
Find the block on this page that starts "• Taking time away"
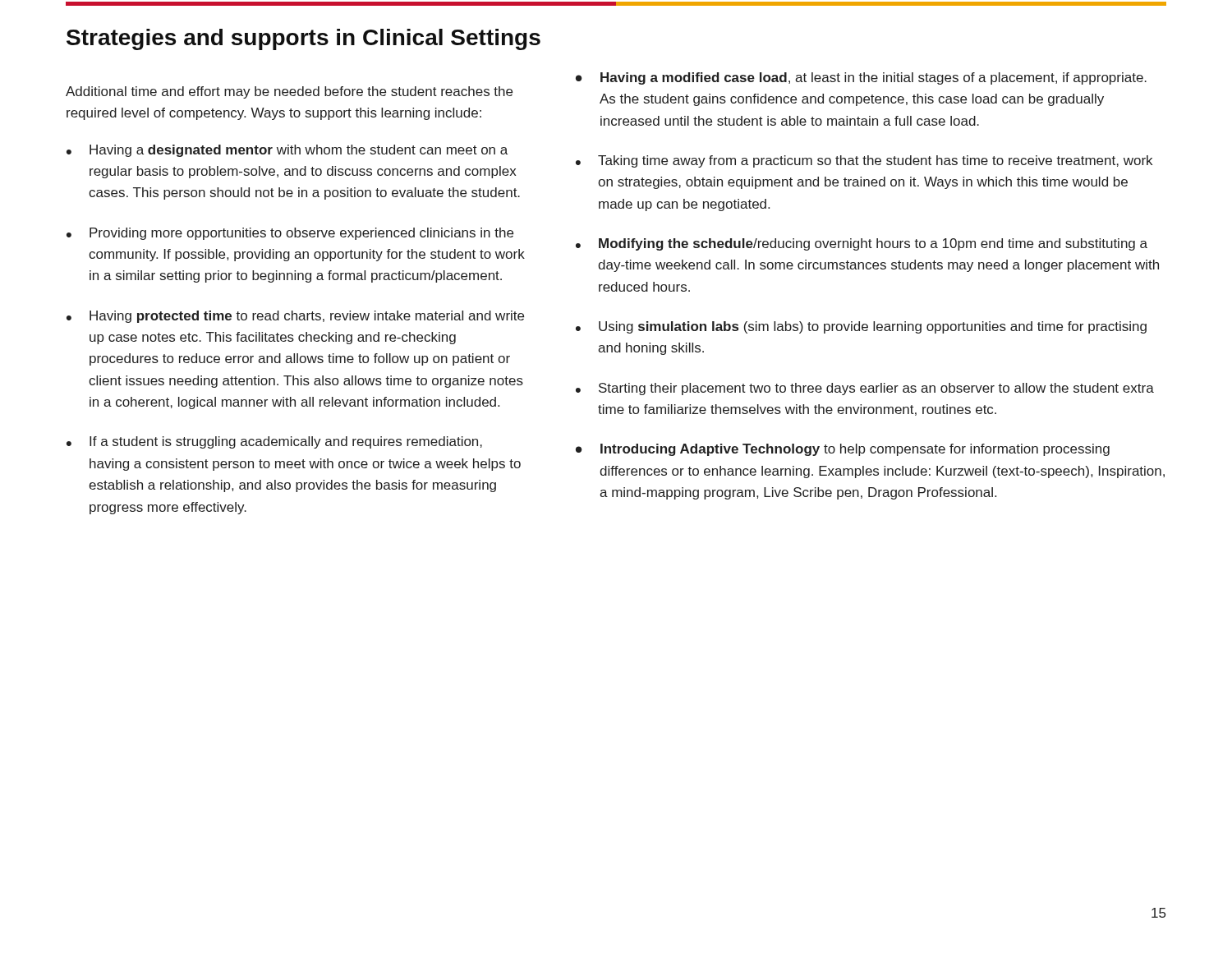[x=871, y=183]
